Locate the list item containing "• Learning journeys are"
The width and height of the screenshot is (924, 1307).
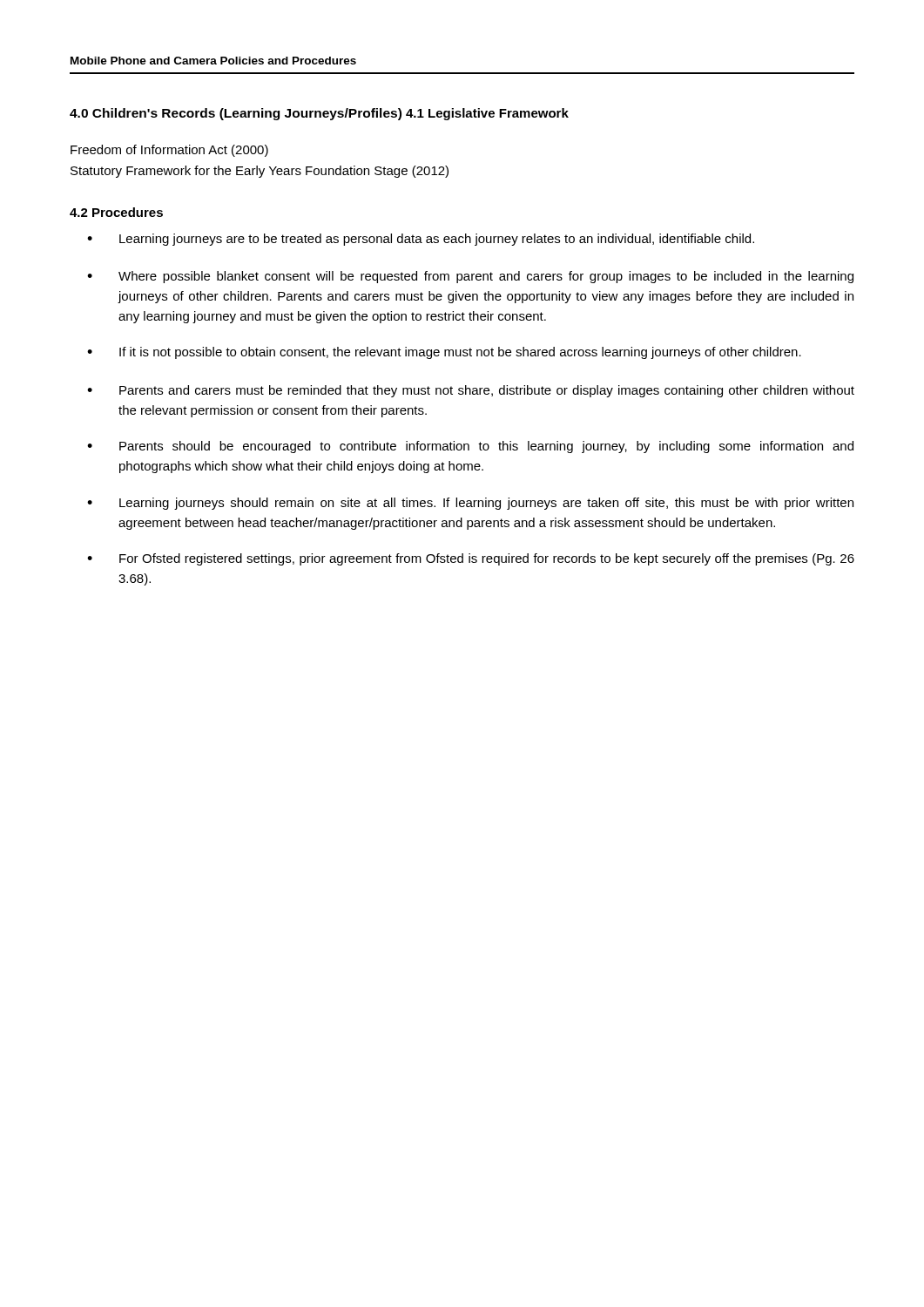pos(471,239)
